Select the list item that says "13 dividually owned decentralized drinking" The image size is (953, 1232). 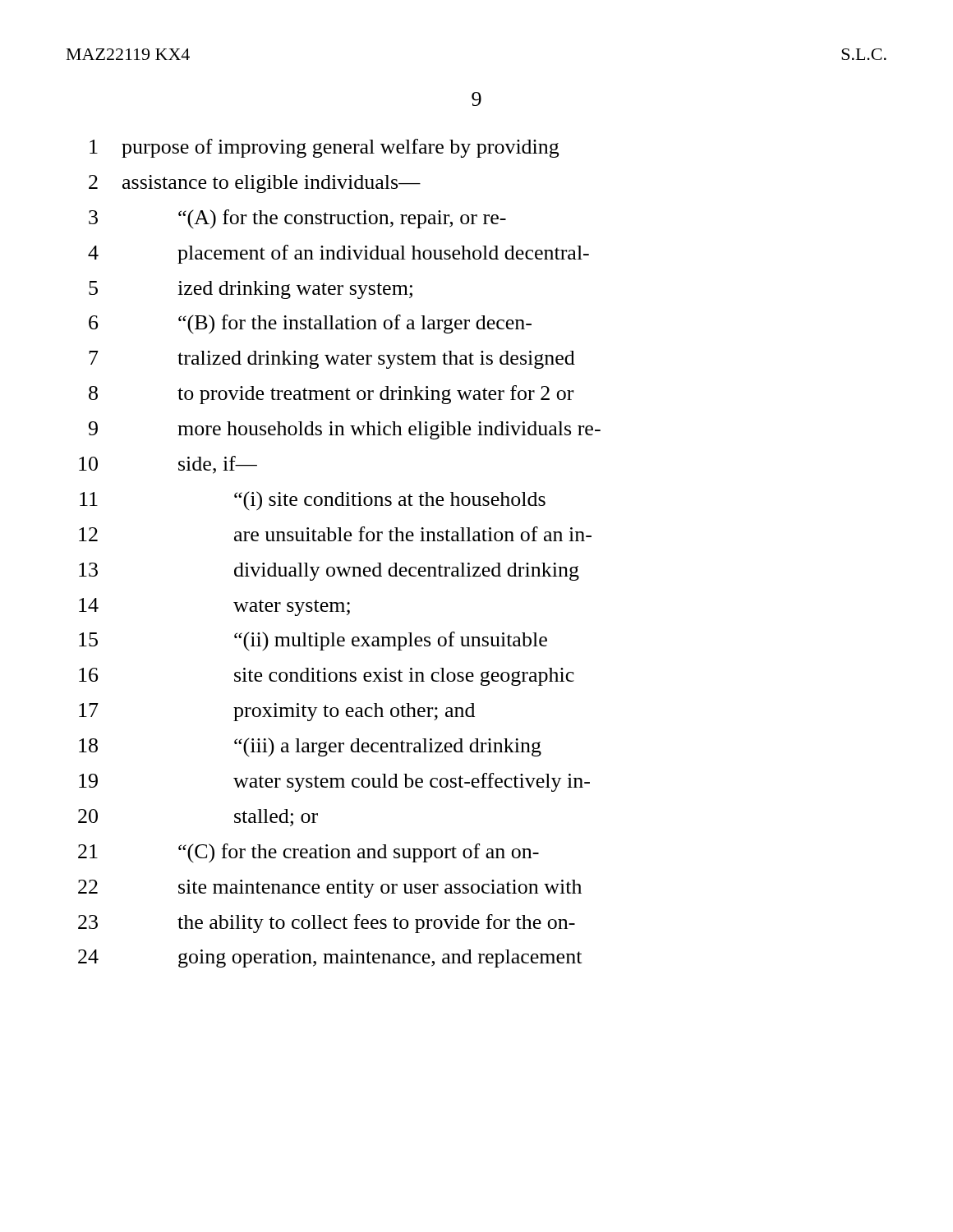[476, 570]
